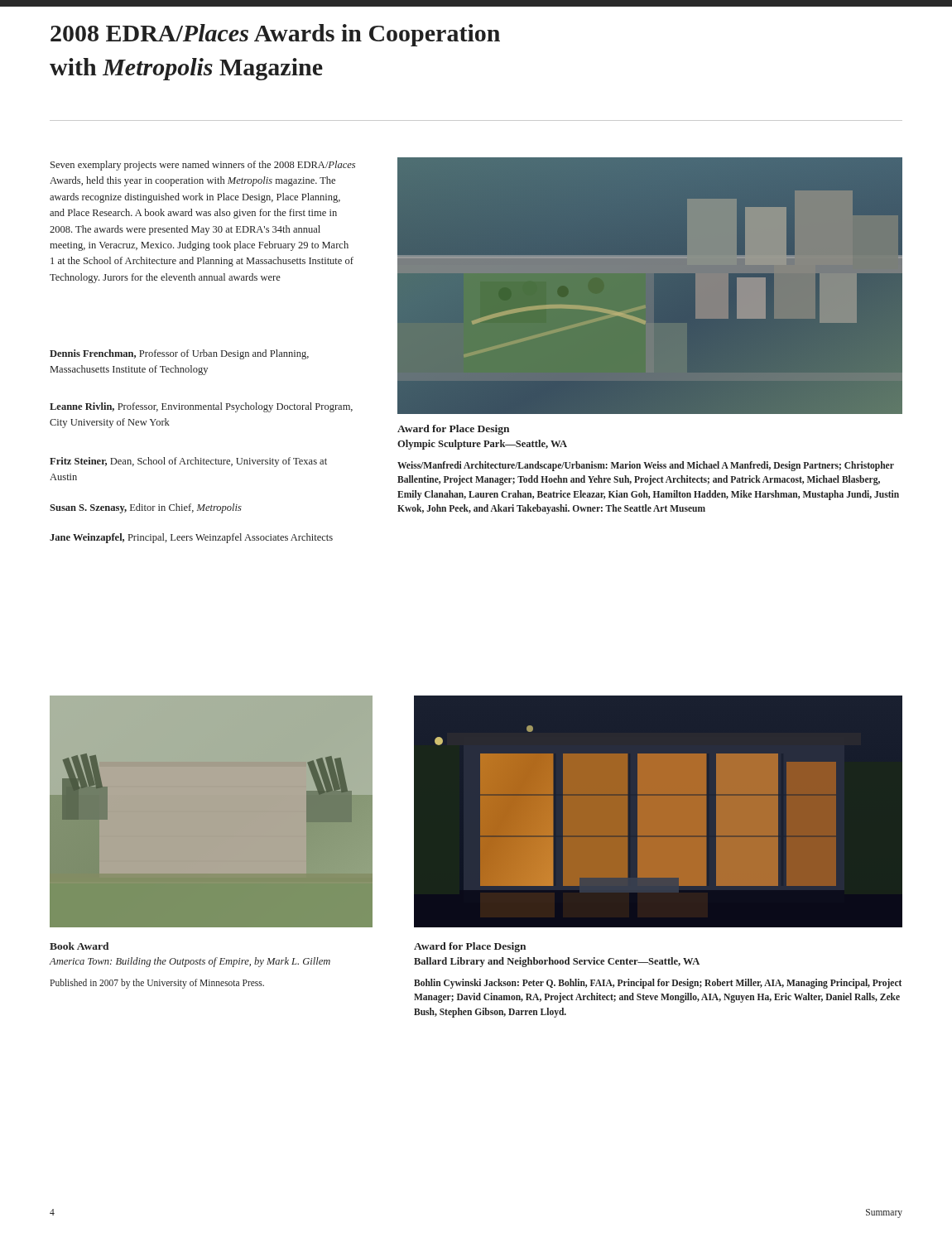Where is the caption that starts "Award for Place Design Ballard Library and Neighborhood"?
Image resolution: width=952 pixels, height=1242 pixels.
tap(658, 979)
